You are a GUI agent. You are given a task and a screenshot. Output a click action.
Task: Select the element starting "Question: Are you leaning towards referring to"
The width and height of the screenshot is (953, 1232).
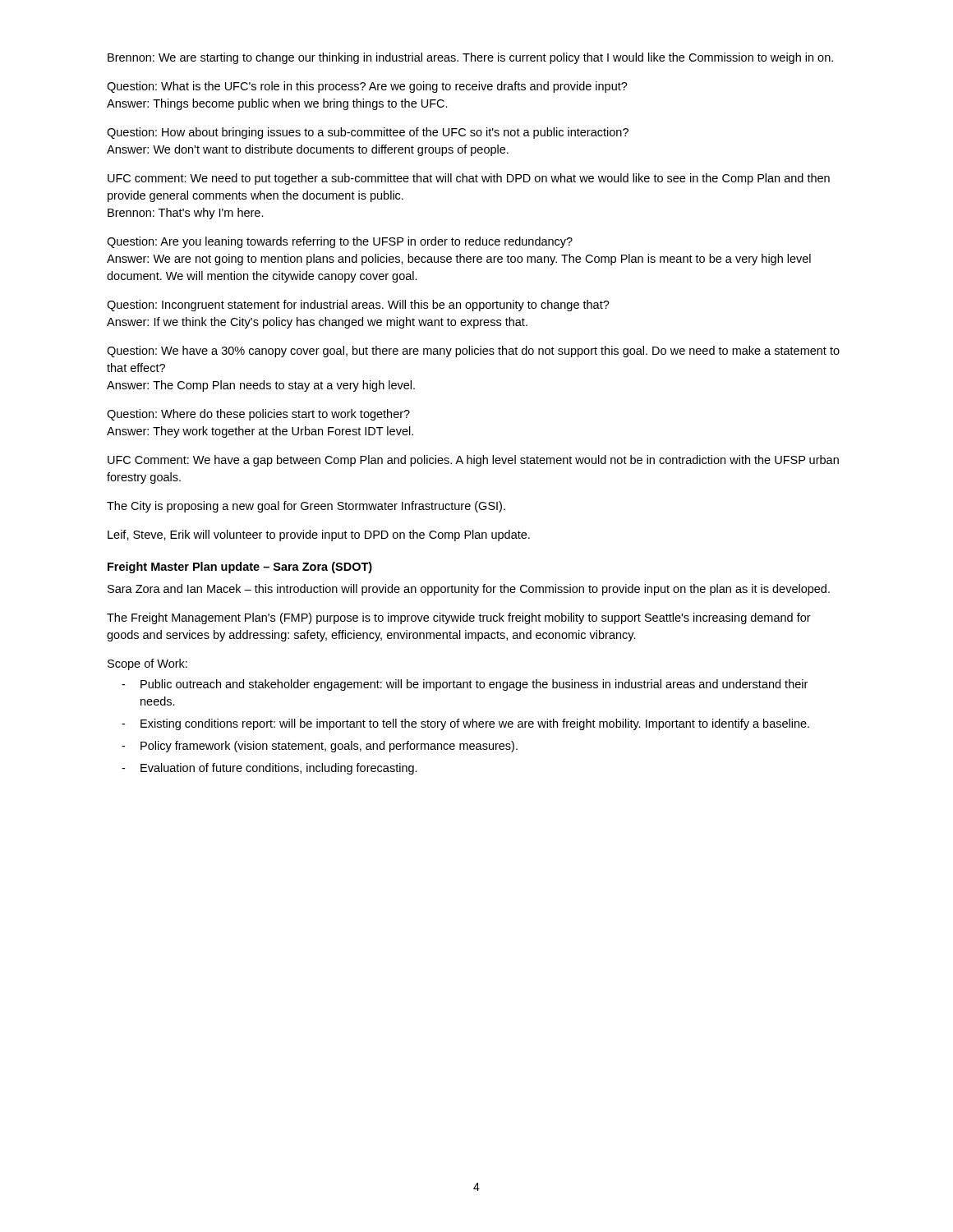coord(459,259)
